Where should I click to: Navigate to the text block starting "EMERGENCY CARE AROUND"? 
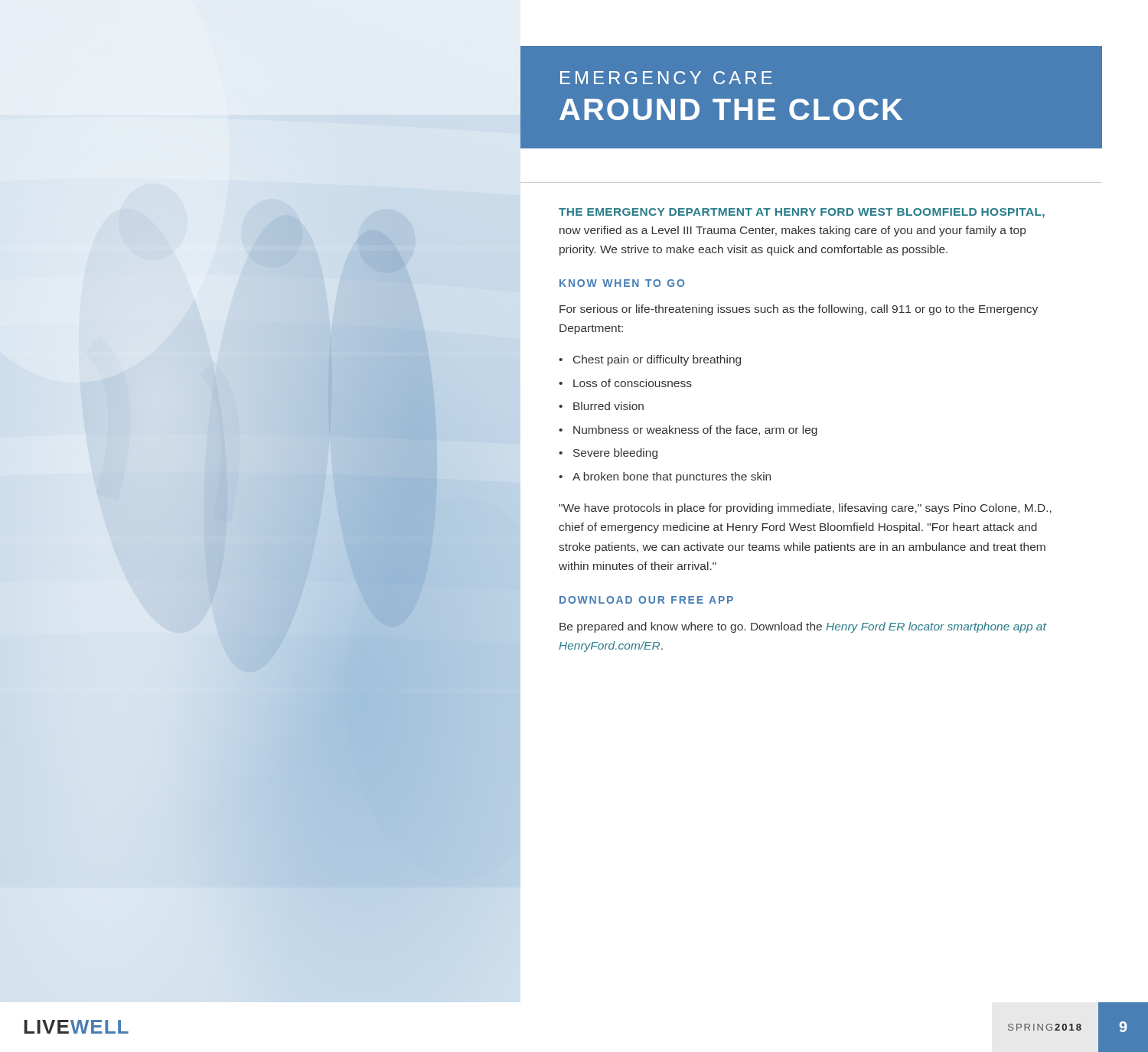point(815,97)
